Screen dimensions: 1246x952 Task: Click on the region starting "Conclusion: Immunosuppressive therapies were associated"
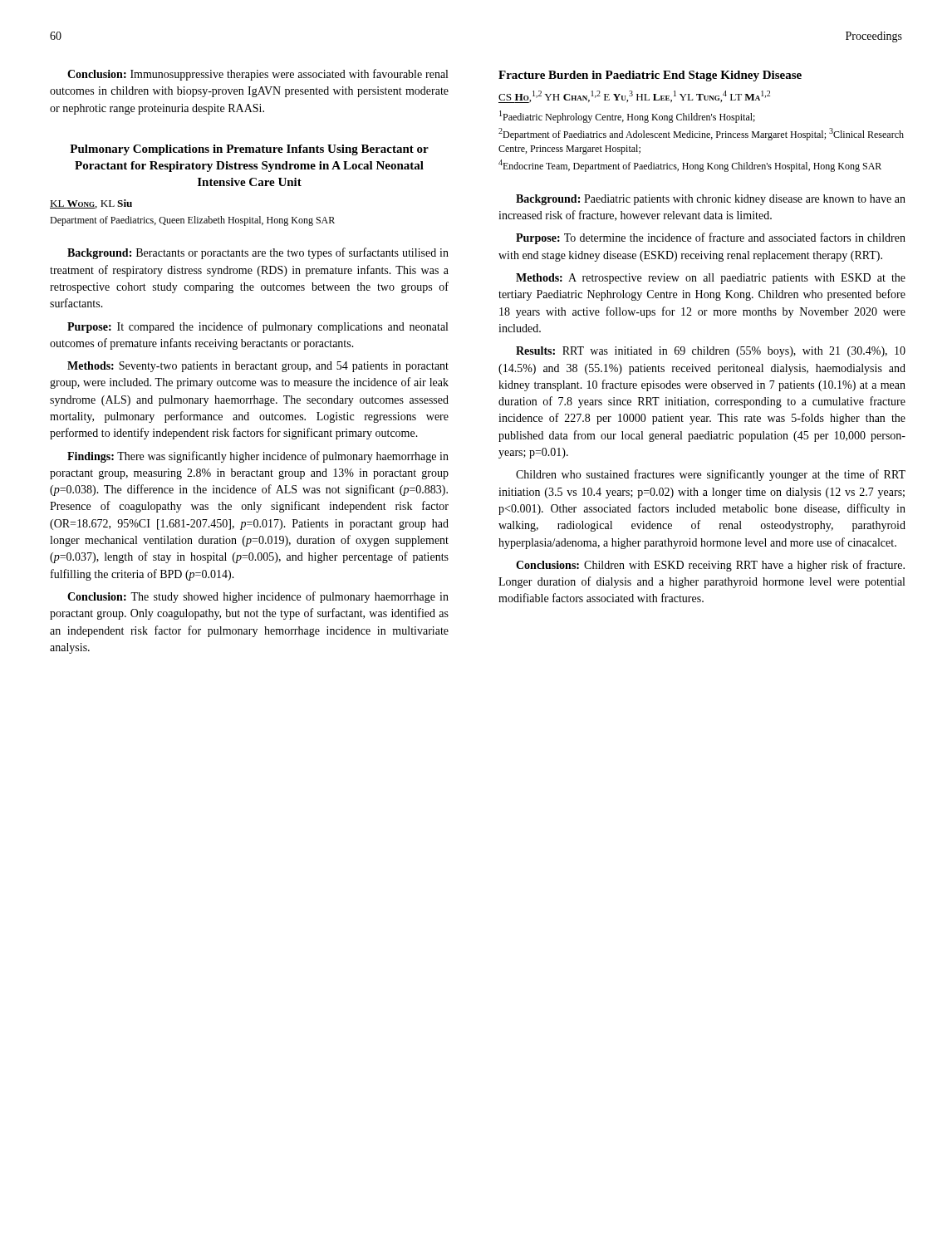pyautogui.click(x=249, y=92)
